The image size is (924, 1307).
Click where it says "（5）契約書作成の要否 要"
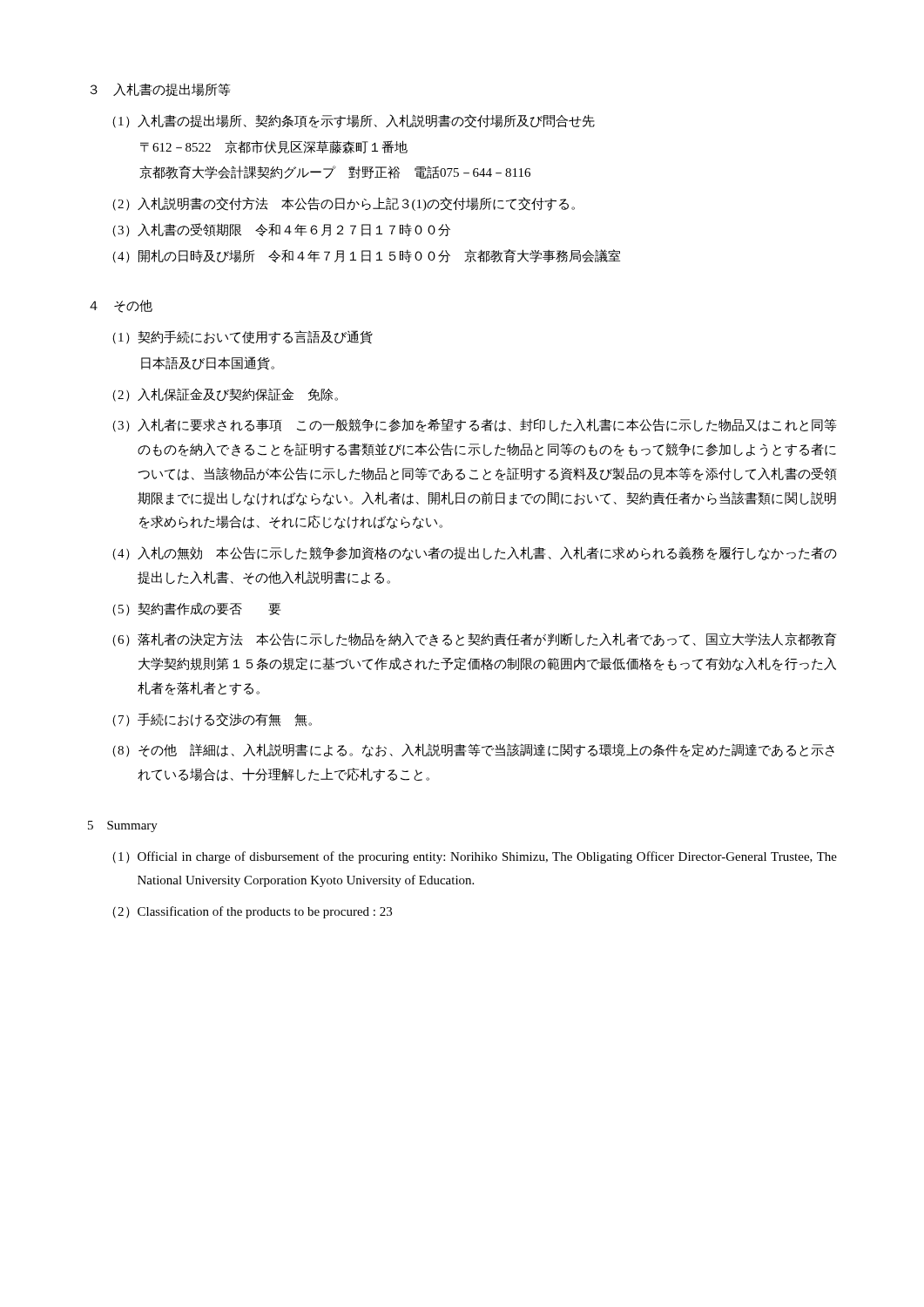(193, 609)
